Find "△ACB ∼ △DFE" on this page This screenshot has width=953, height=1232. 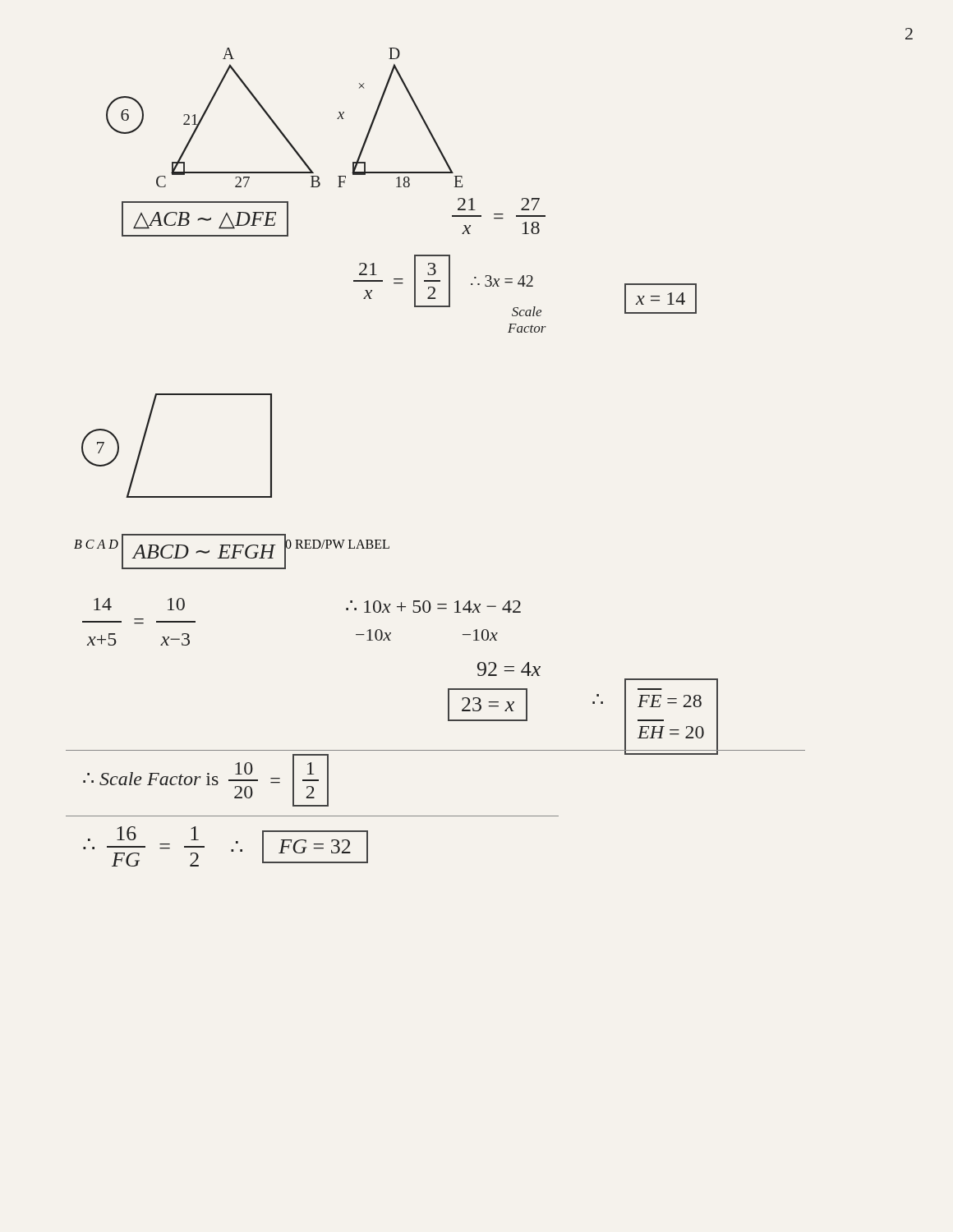[x=205, y=219]
